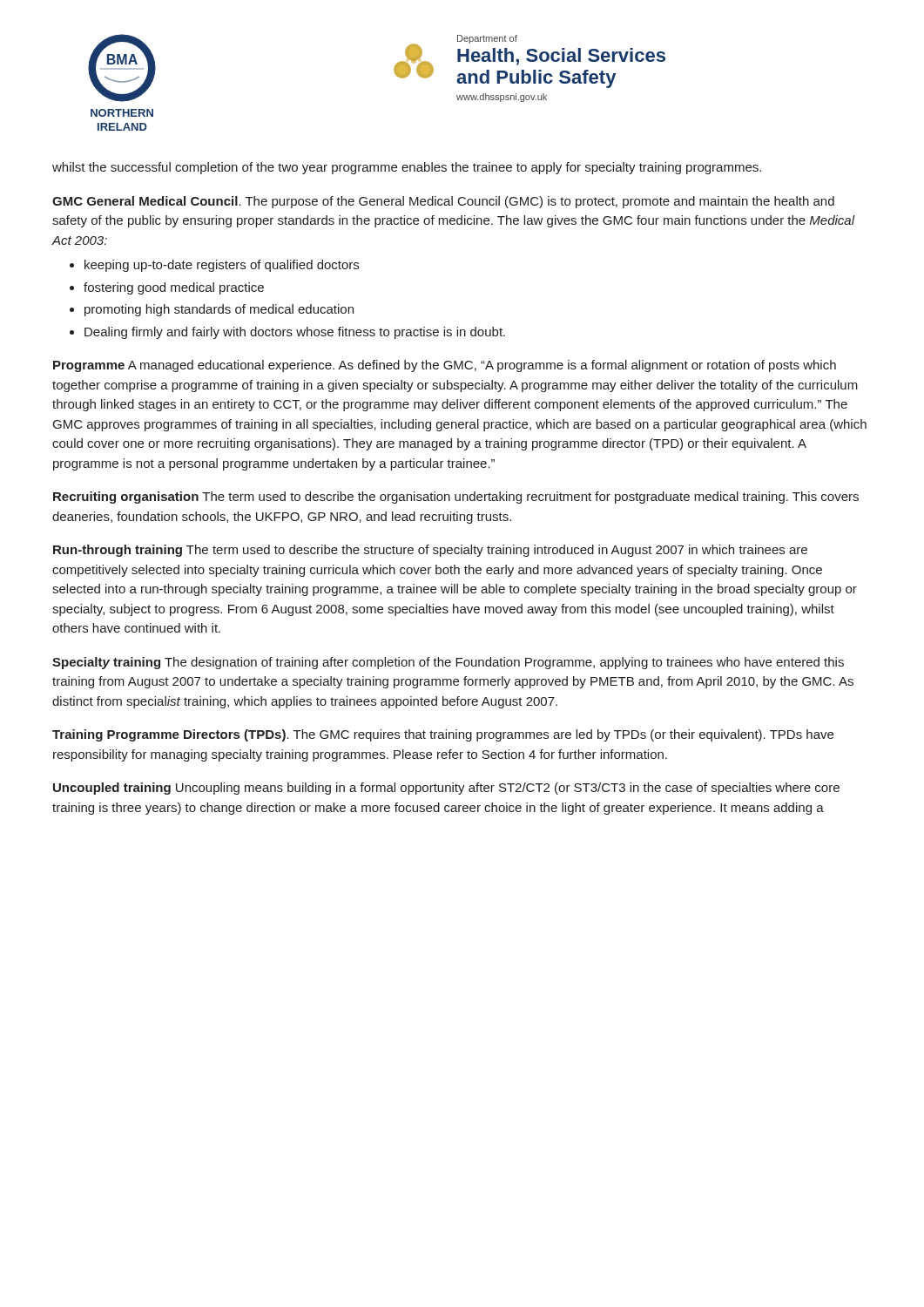Locate the text starting "keeping up-to-date registers of qualified"
Image resolution: width=924 pixels, height=1307 pixels.
[x=222, y=265]
